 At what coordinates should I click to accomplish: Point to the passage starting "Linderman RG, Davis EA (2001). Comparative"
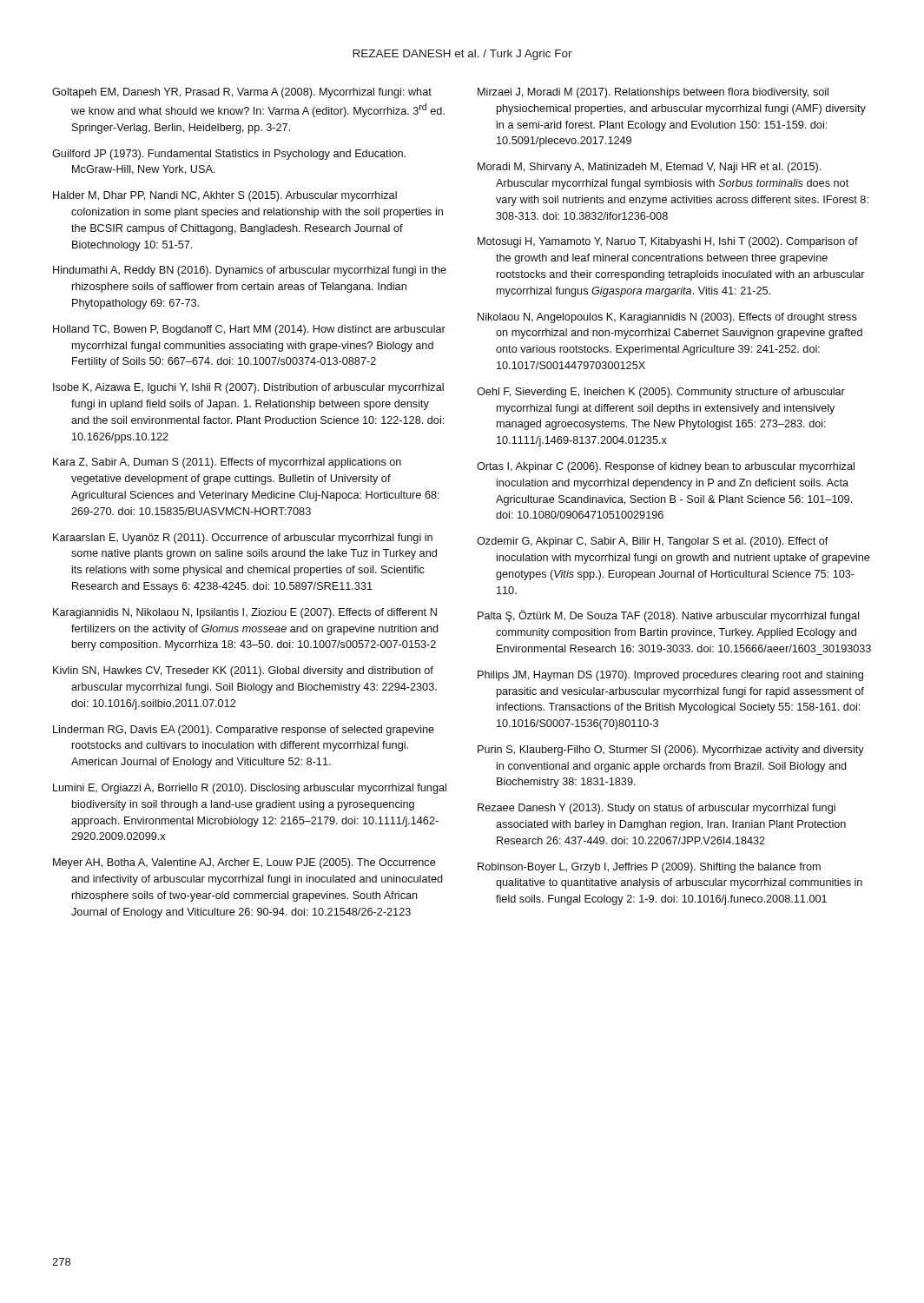243,746
